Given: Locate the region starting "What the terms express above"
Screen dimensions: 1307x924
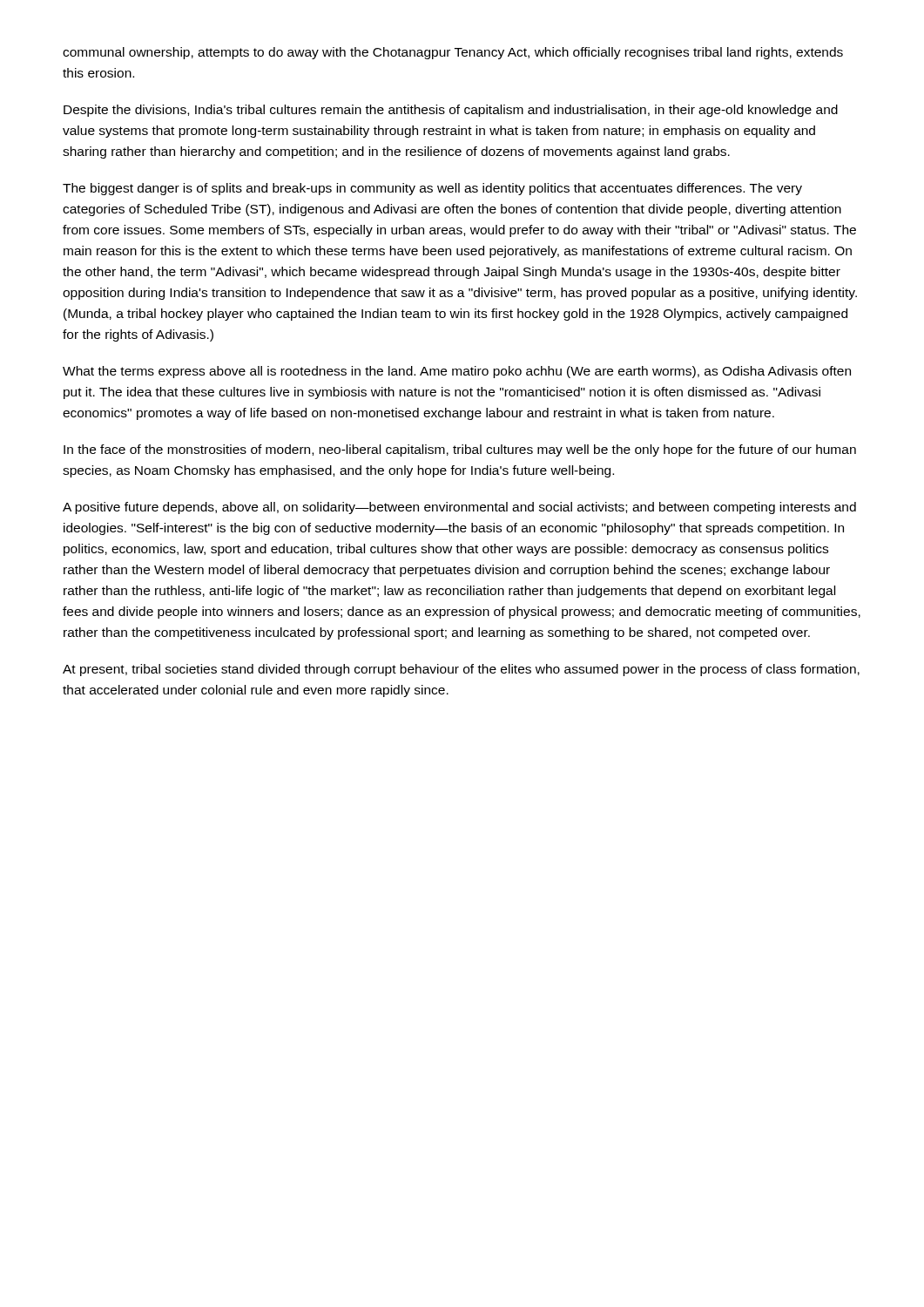Looking at the screenshot, I should pos(457,392).
